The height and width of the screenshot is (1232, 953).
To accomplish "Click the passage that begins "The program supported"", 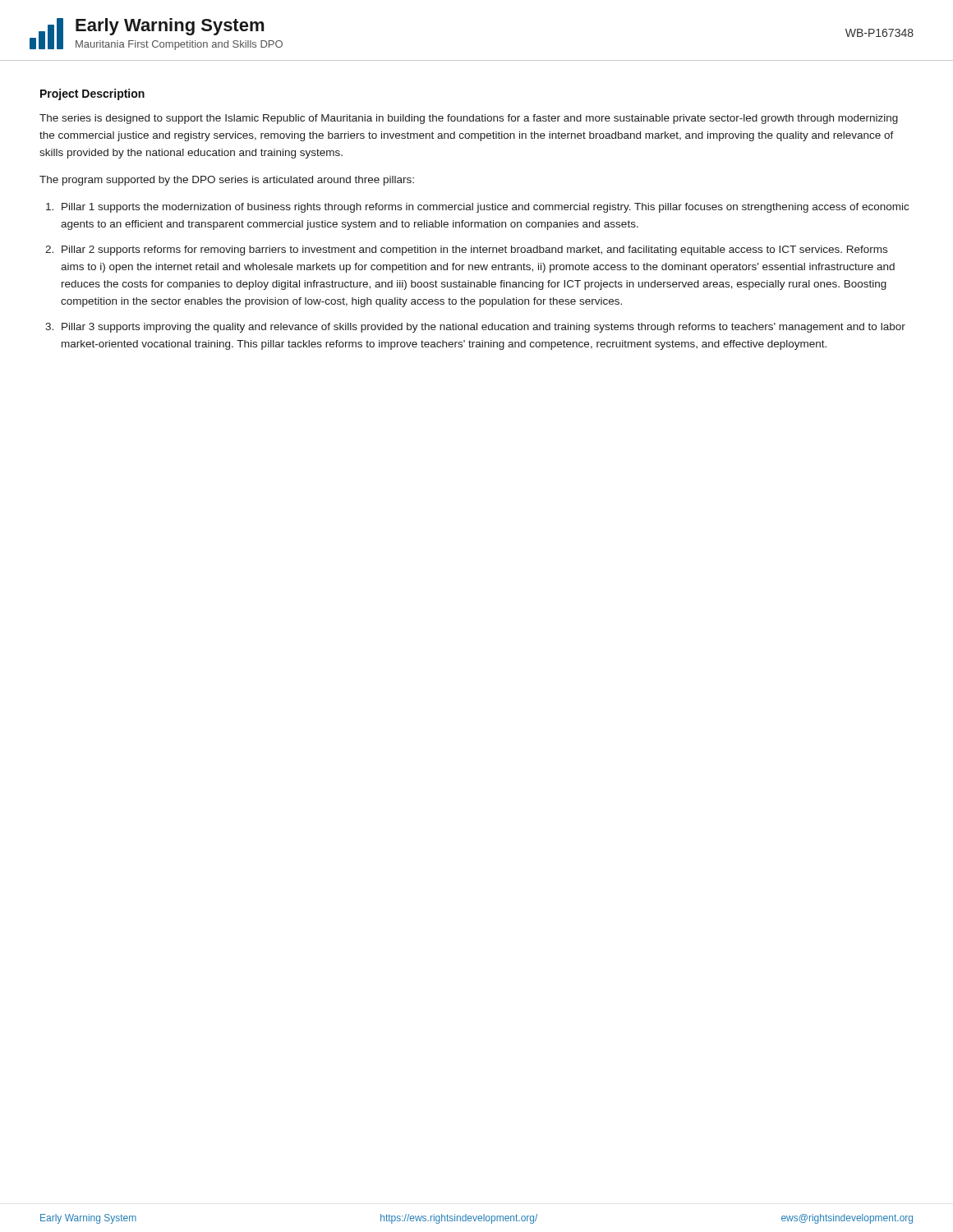I will (227, 180).
